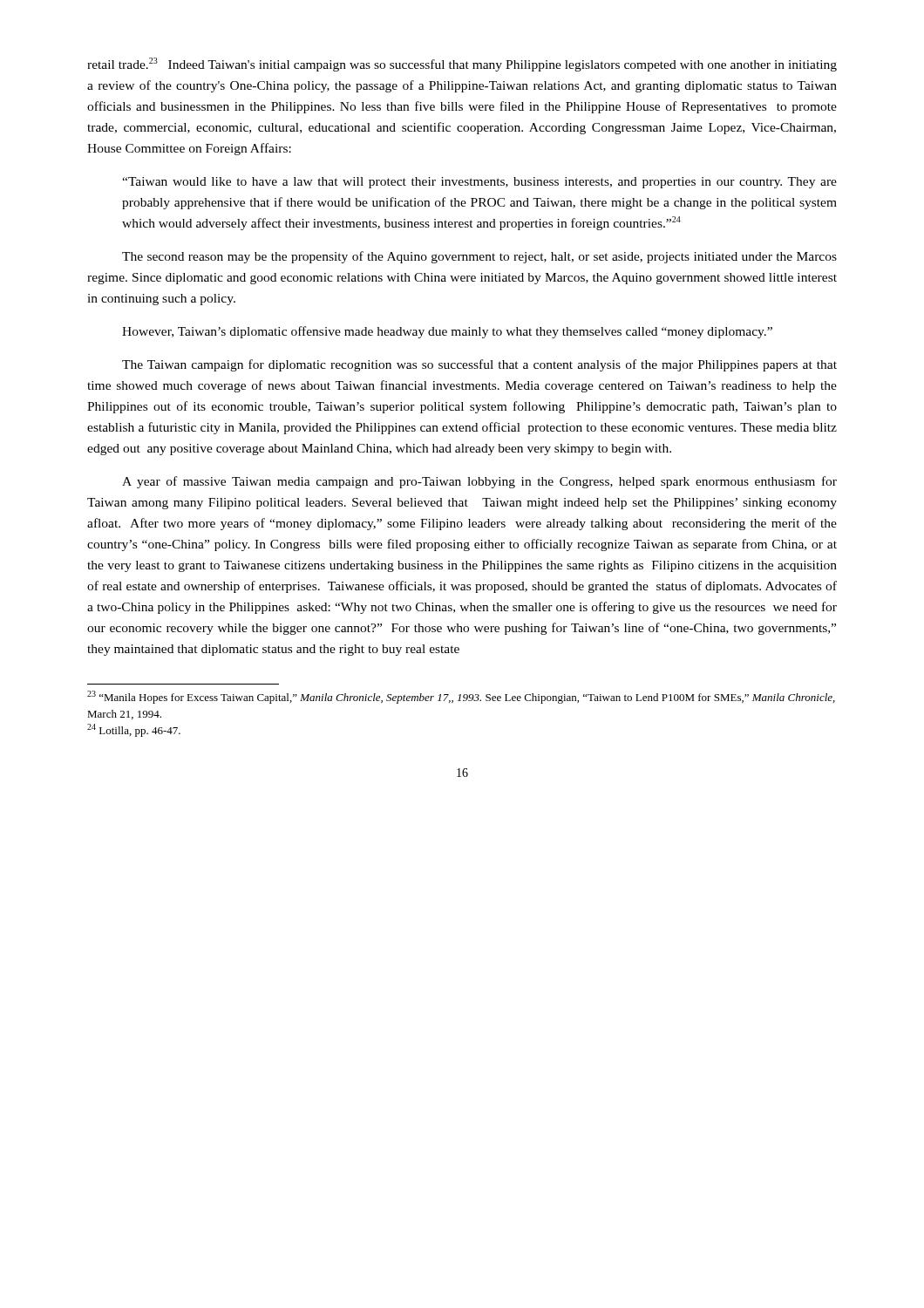Viewport: 924px width, 1308px height.
Task: Locate the passage starting "However, Taiwan’s diplomatic offensive"
Action: (x=462, y=332)
